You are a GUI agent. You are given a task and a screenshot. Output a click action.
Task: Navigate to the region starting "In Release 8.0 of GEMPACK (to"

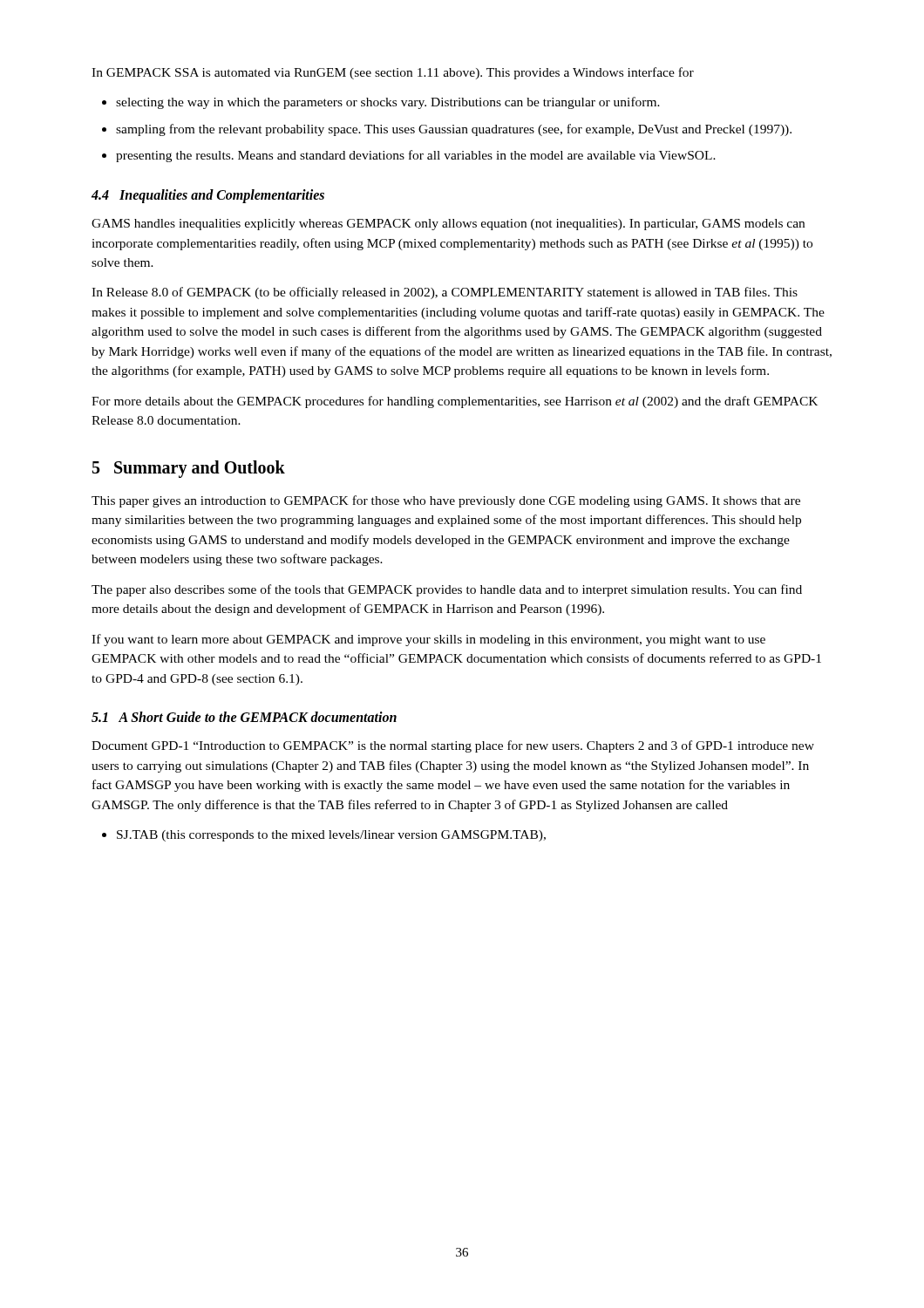click(462, 331)
